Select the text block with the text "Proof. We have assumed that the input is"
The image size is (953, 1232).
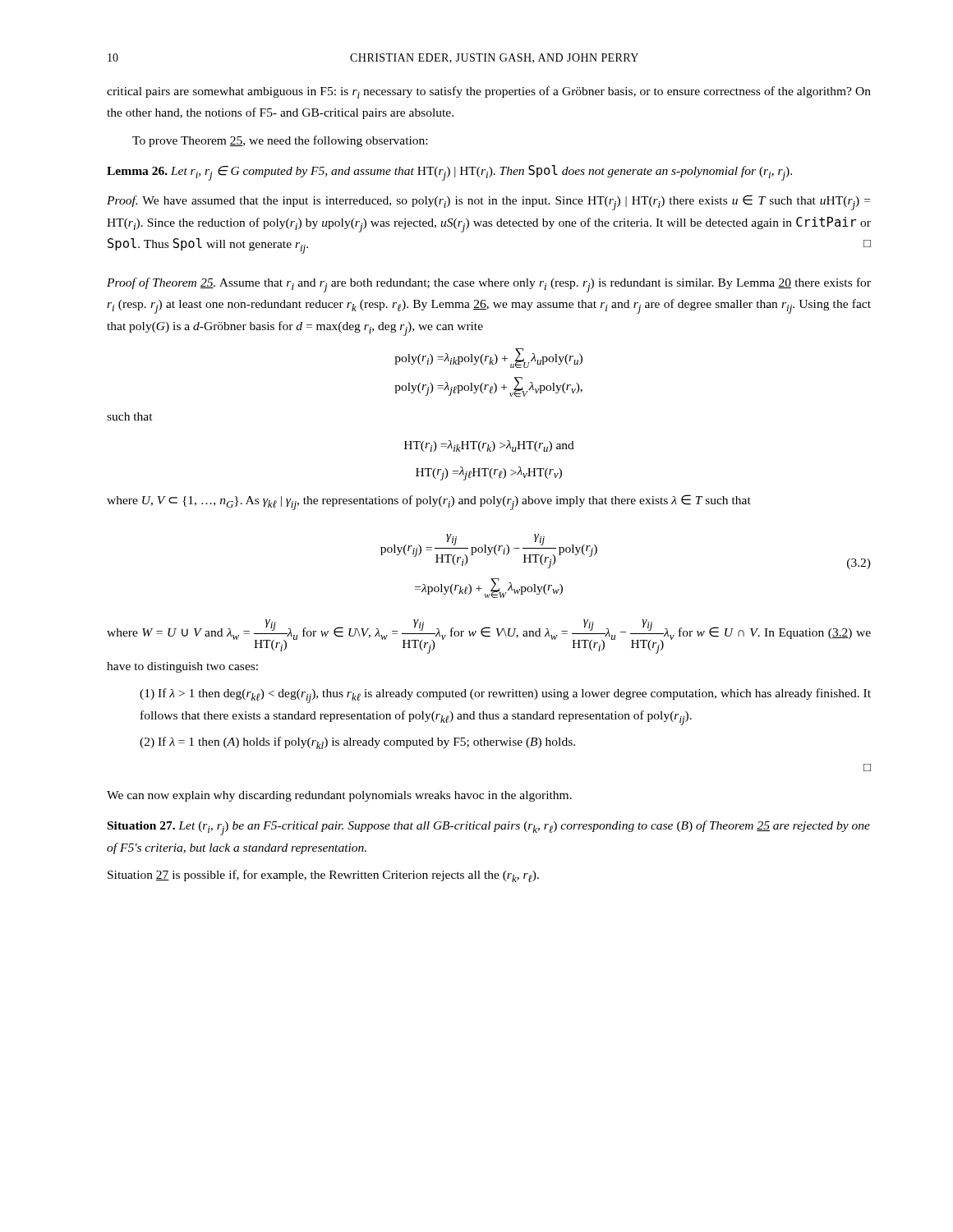point(489,224)
